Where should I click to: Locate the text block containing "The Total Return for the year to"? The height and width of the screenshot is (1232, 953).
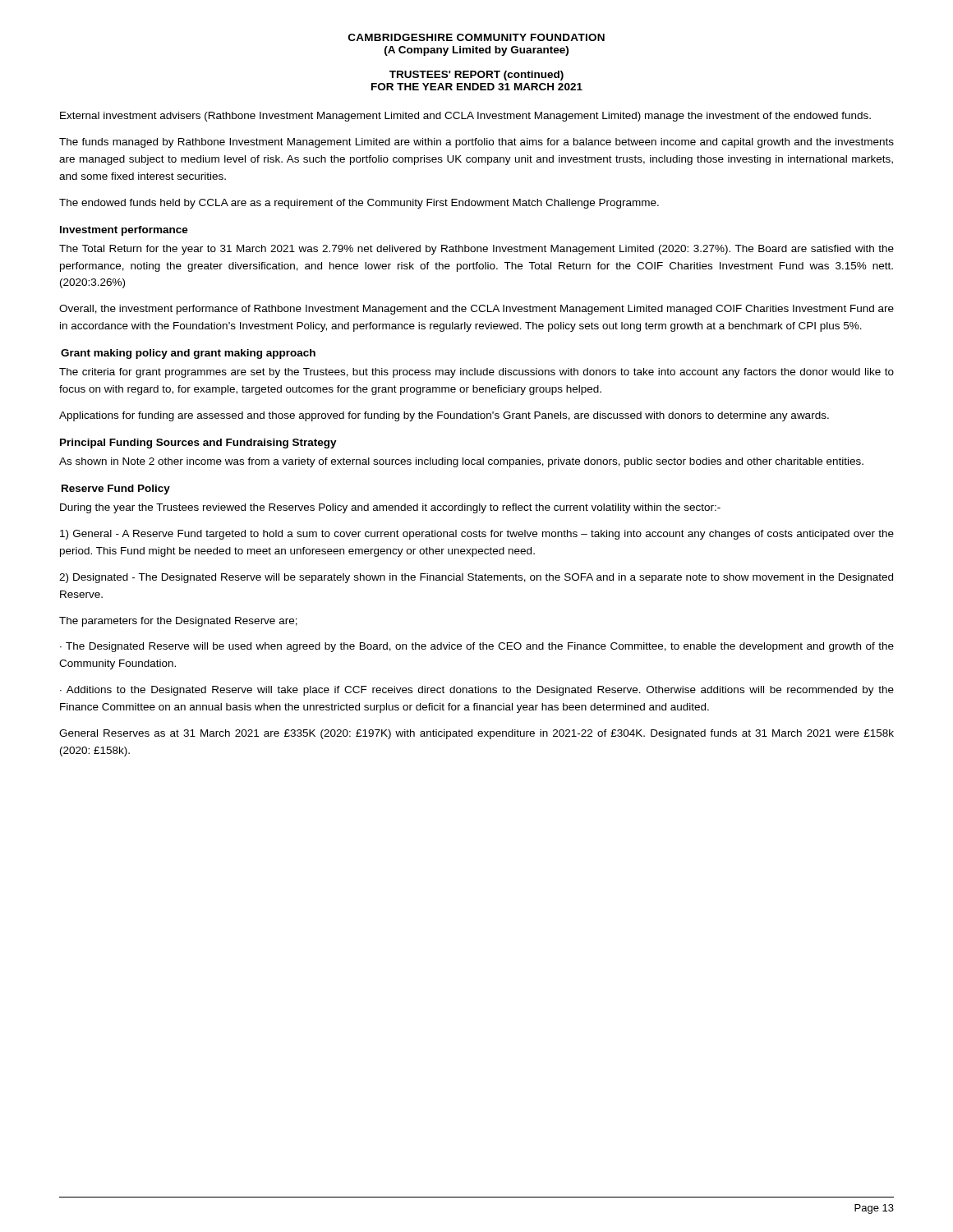click(476, 265)
